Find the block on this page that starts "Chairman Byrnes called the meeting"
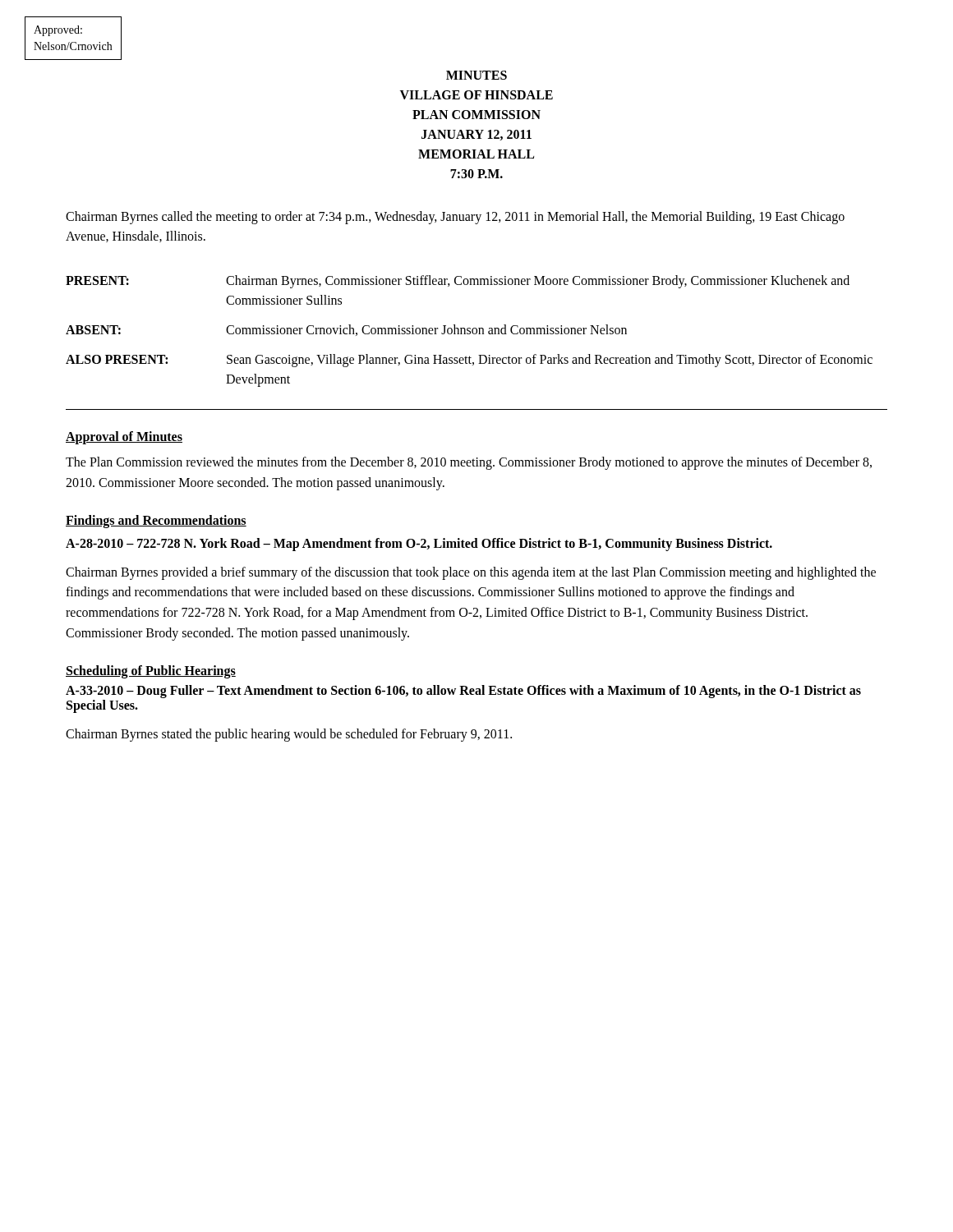 pyautogui.click(x=455, y=226)
